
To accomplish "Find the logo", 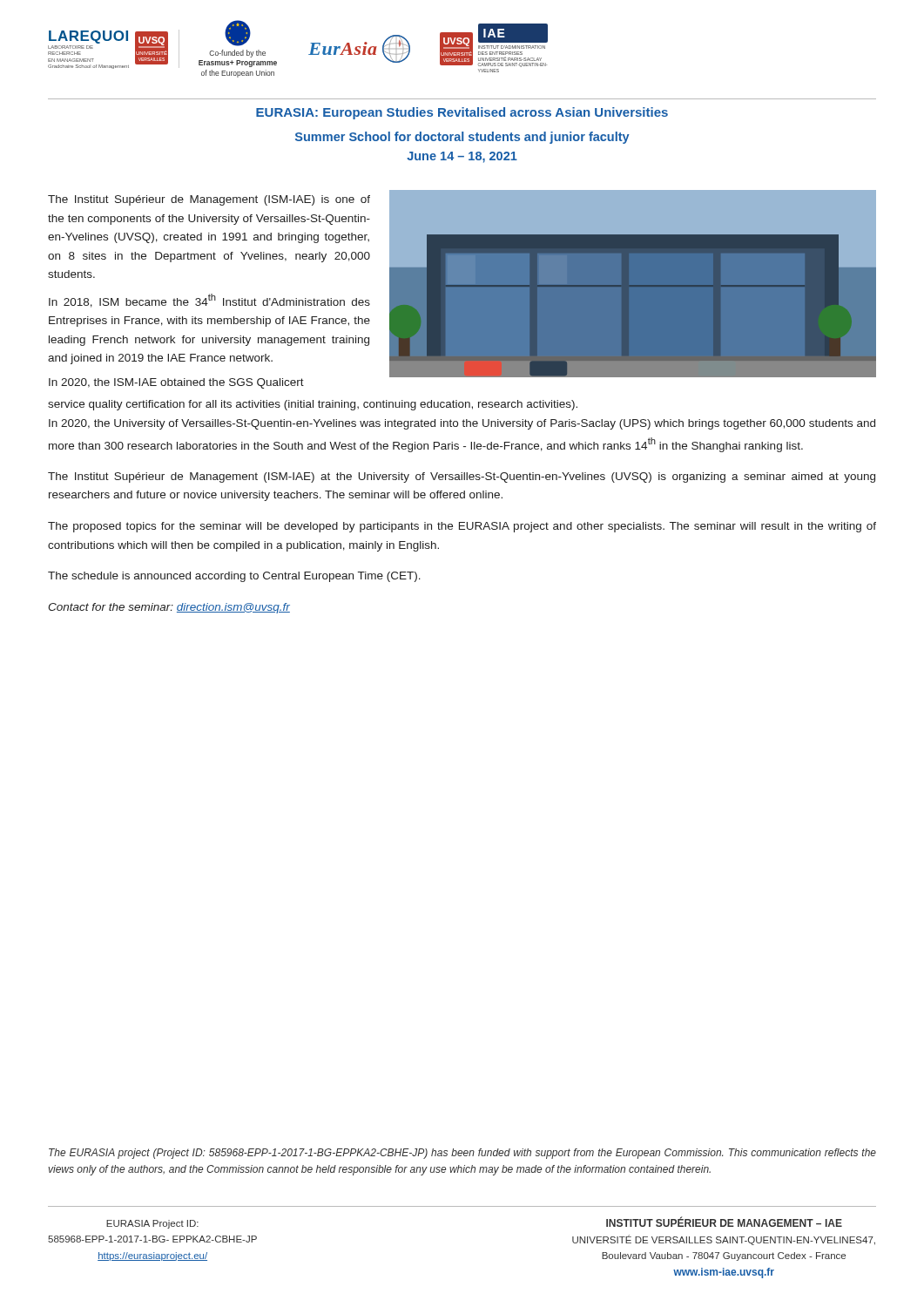I will [462, 49].
